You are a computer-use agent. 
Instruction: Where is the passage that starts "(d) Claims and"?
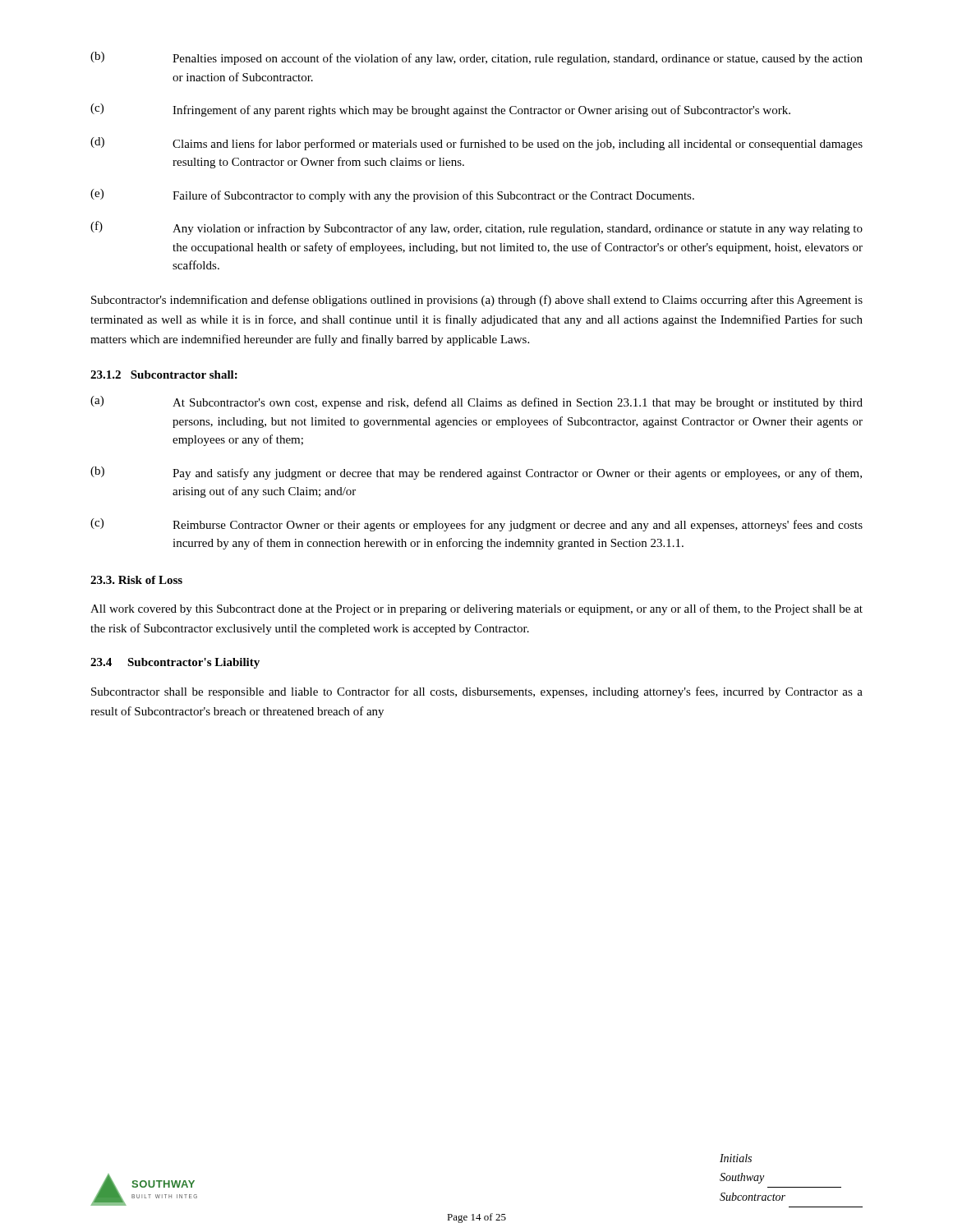tap(476, 153)
